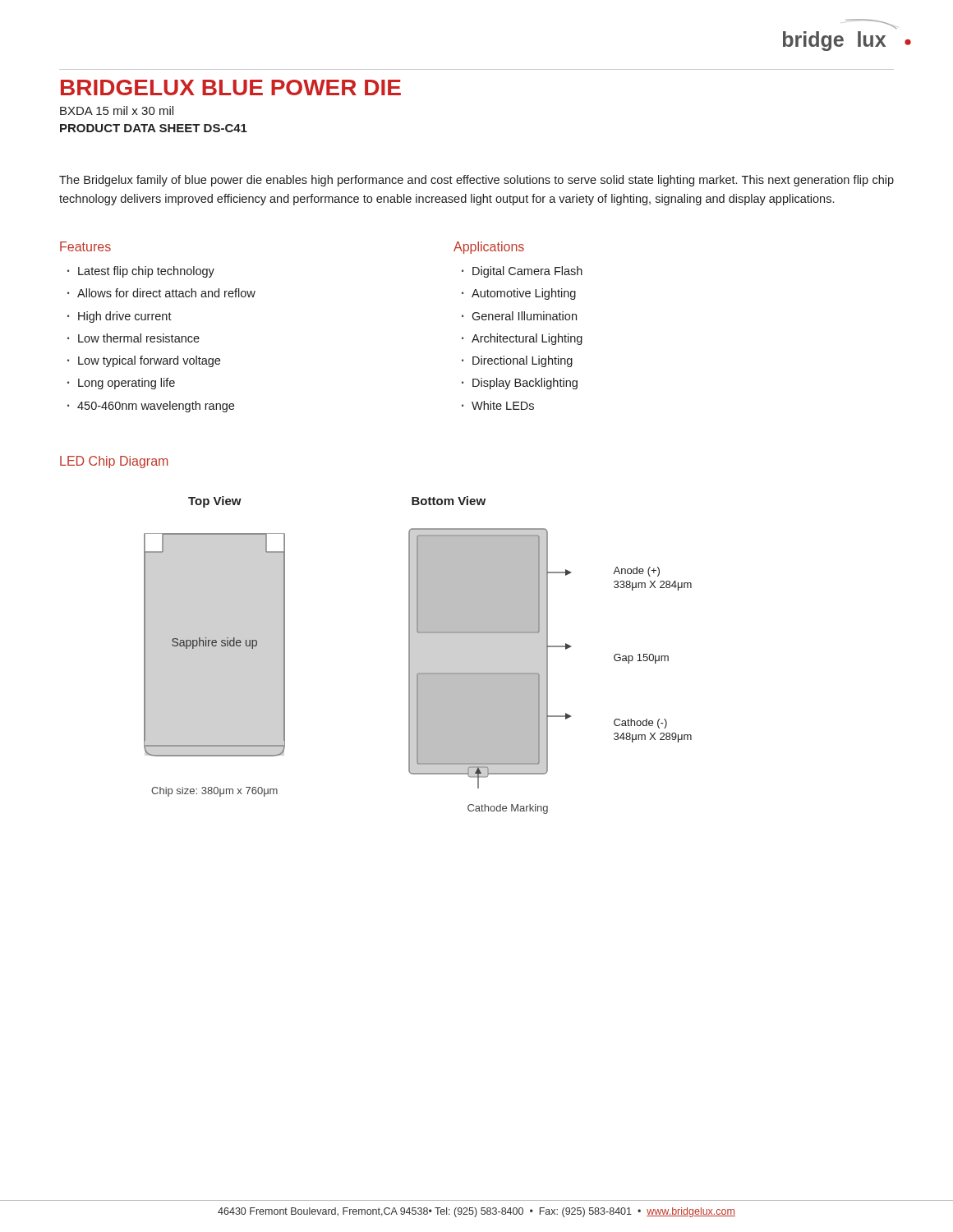
Task: Point to the text starting "• High drive"
Action: (x=115, y=316)
